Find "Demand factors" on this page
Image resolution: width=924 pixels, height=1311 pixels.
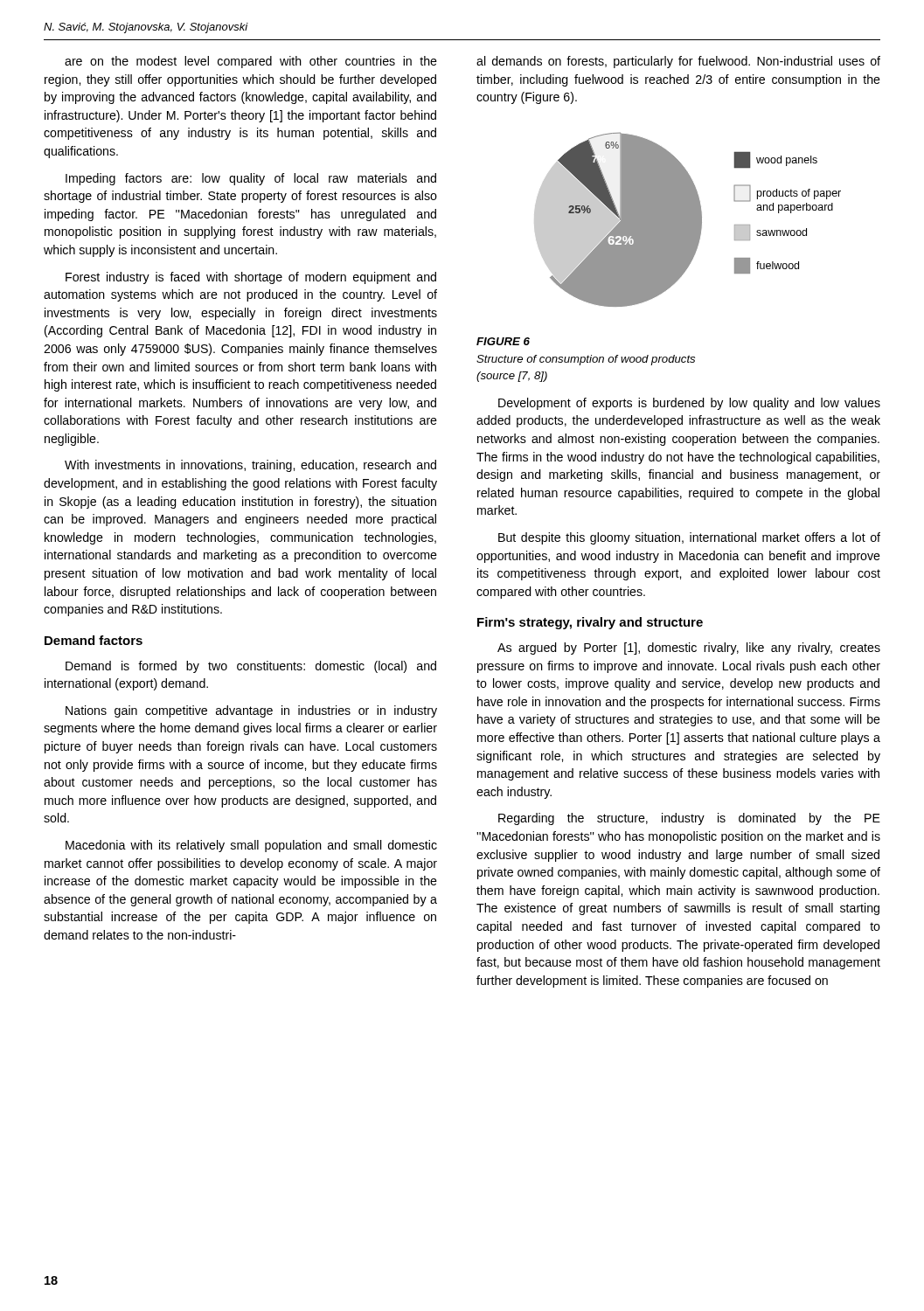(x=93, y=640)
